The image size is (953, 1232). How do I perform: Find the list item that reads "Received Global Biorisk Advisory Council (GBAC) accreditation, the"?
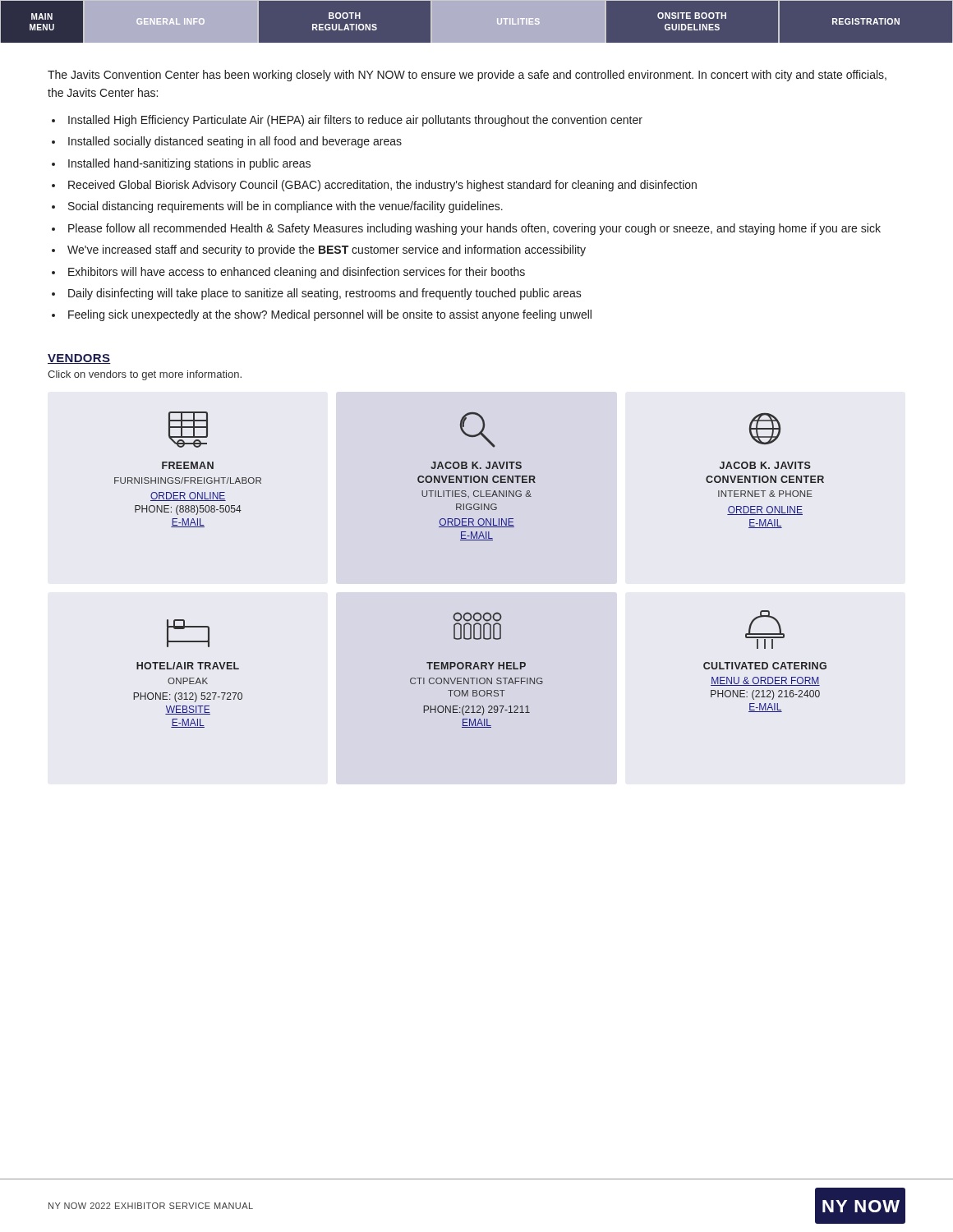382,185
